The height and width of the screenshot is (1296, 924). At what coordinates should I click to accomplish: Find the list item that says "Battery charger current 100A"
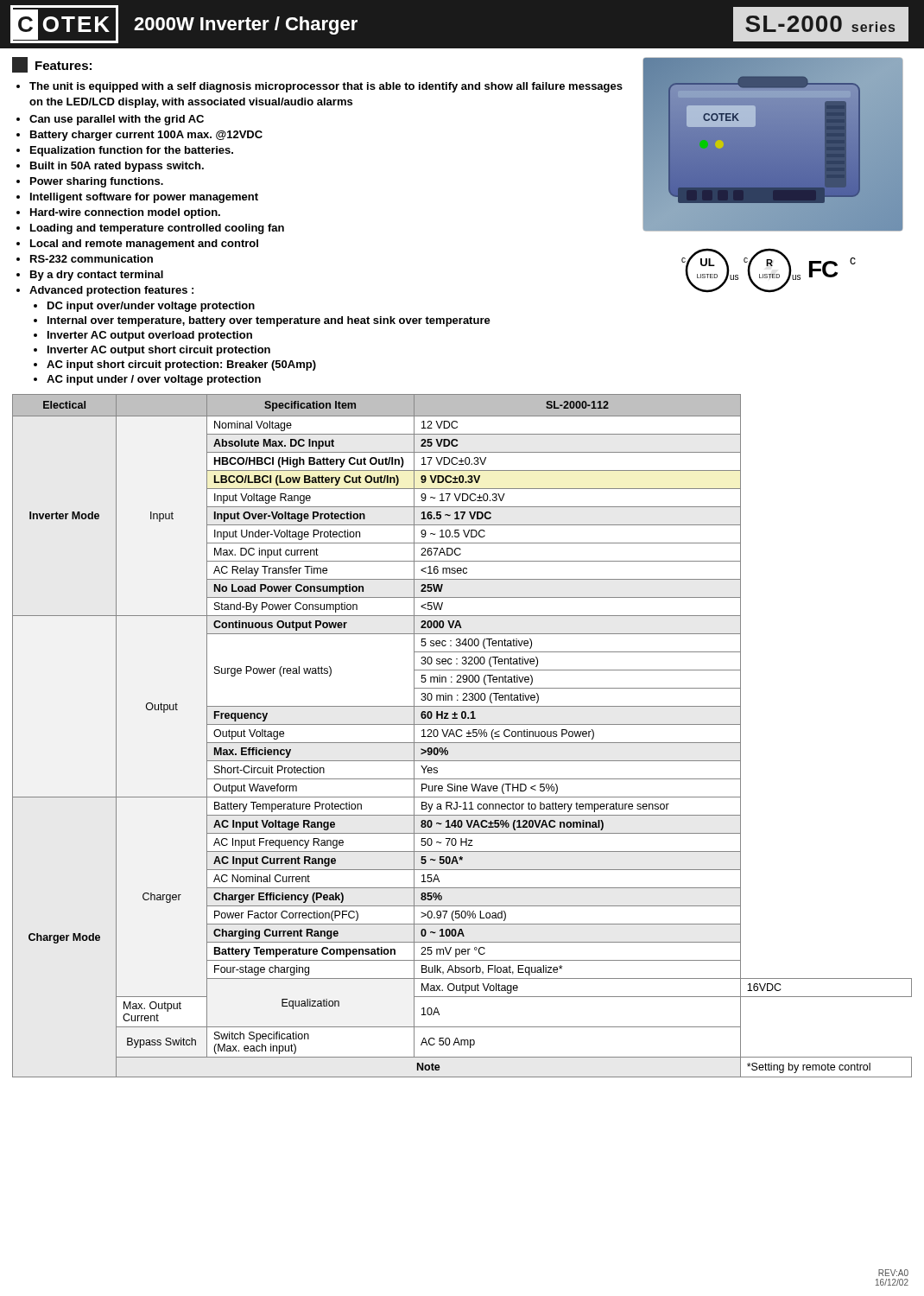pos(146,135)
